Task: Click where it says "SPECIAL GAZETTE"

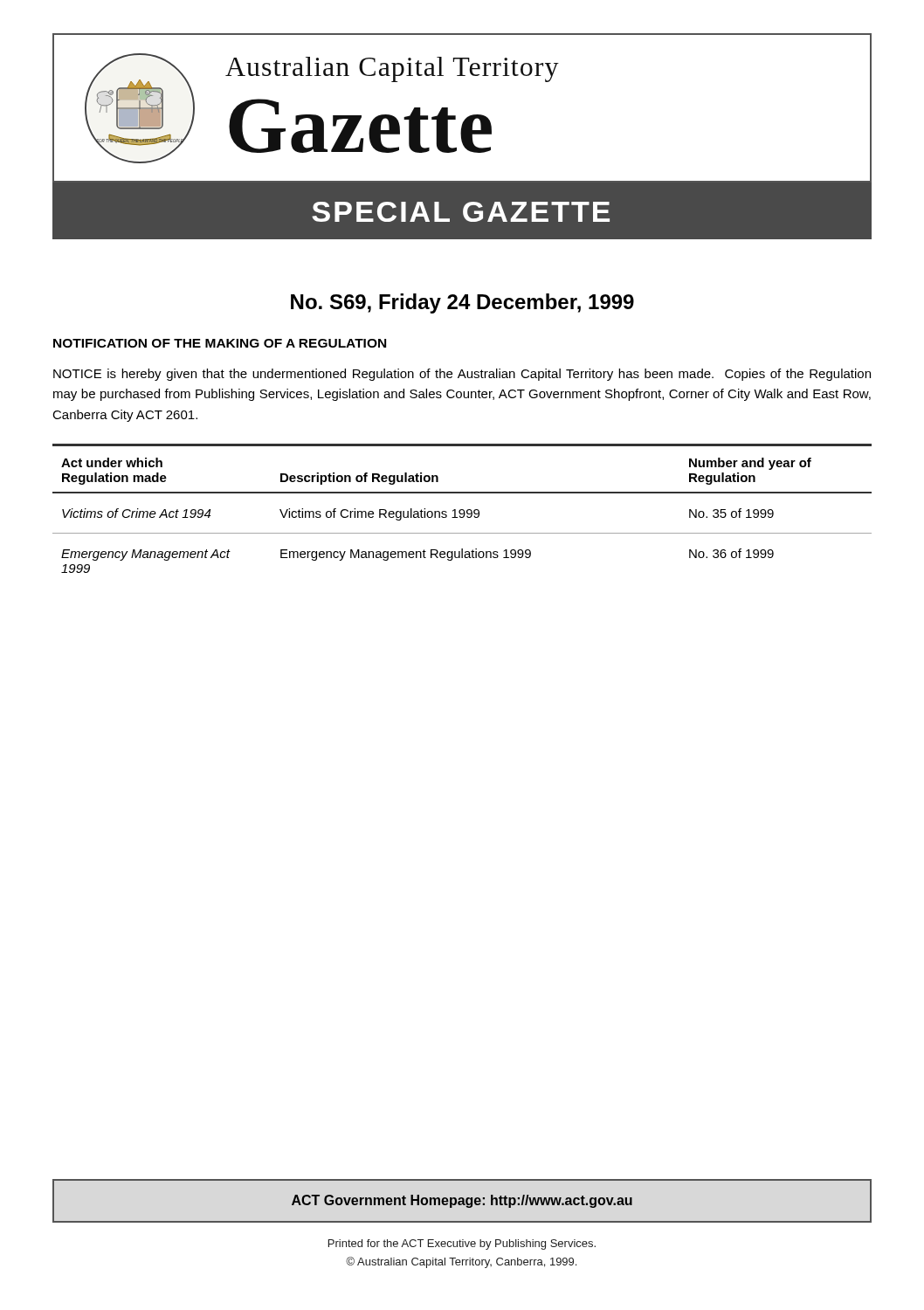Action: coord(462,211)
